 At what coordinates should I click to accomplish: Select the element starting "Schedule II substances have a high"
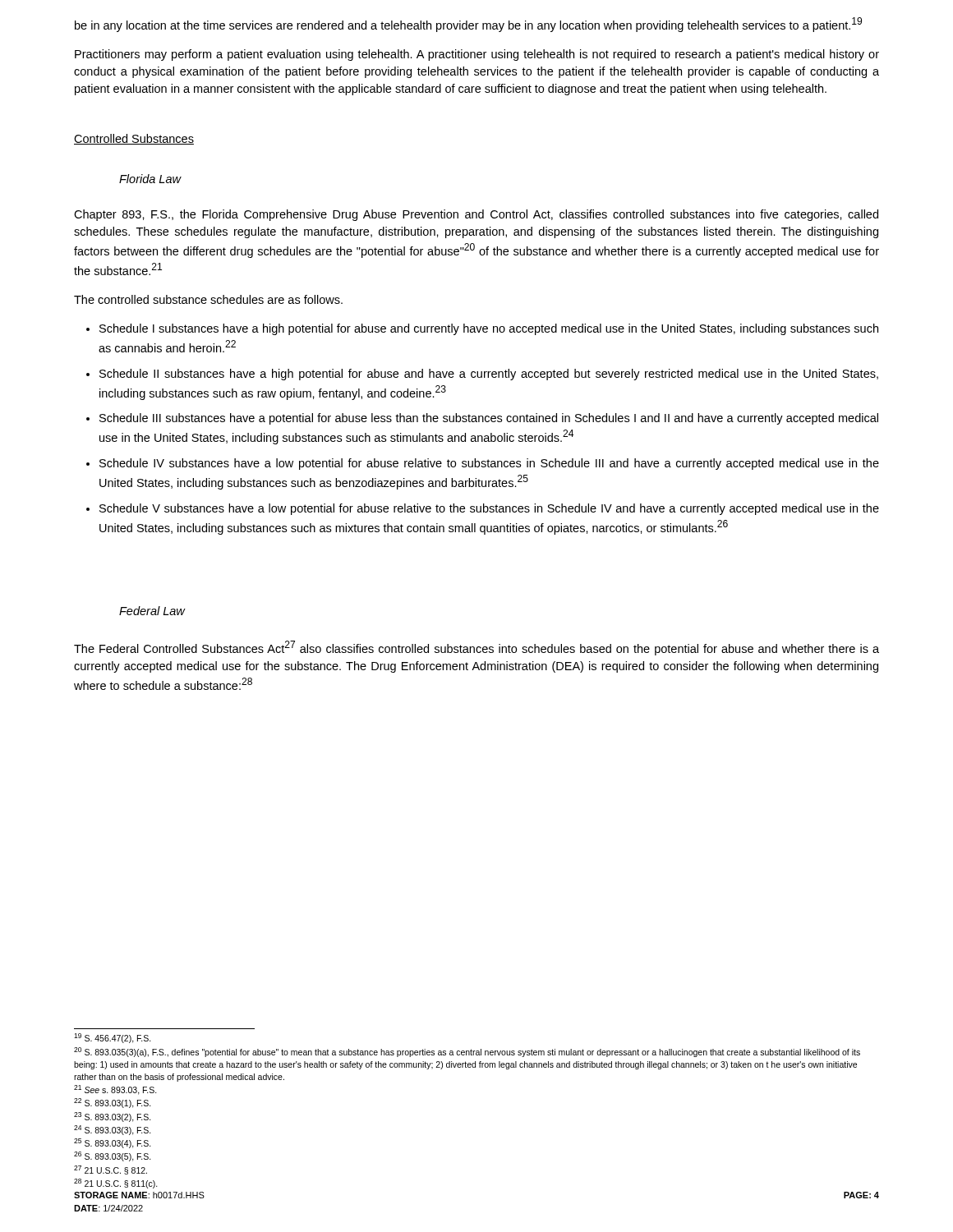pos(489,383)
